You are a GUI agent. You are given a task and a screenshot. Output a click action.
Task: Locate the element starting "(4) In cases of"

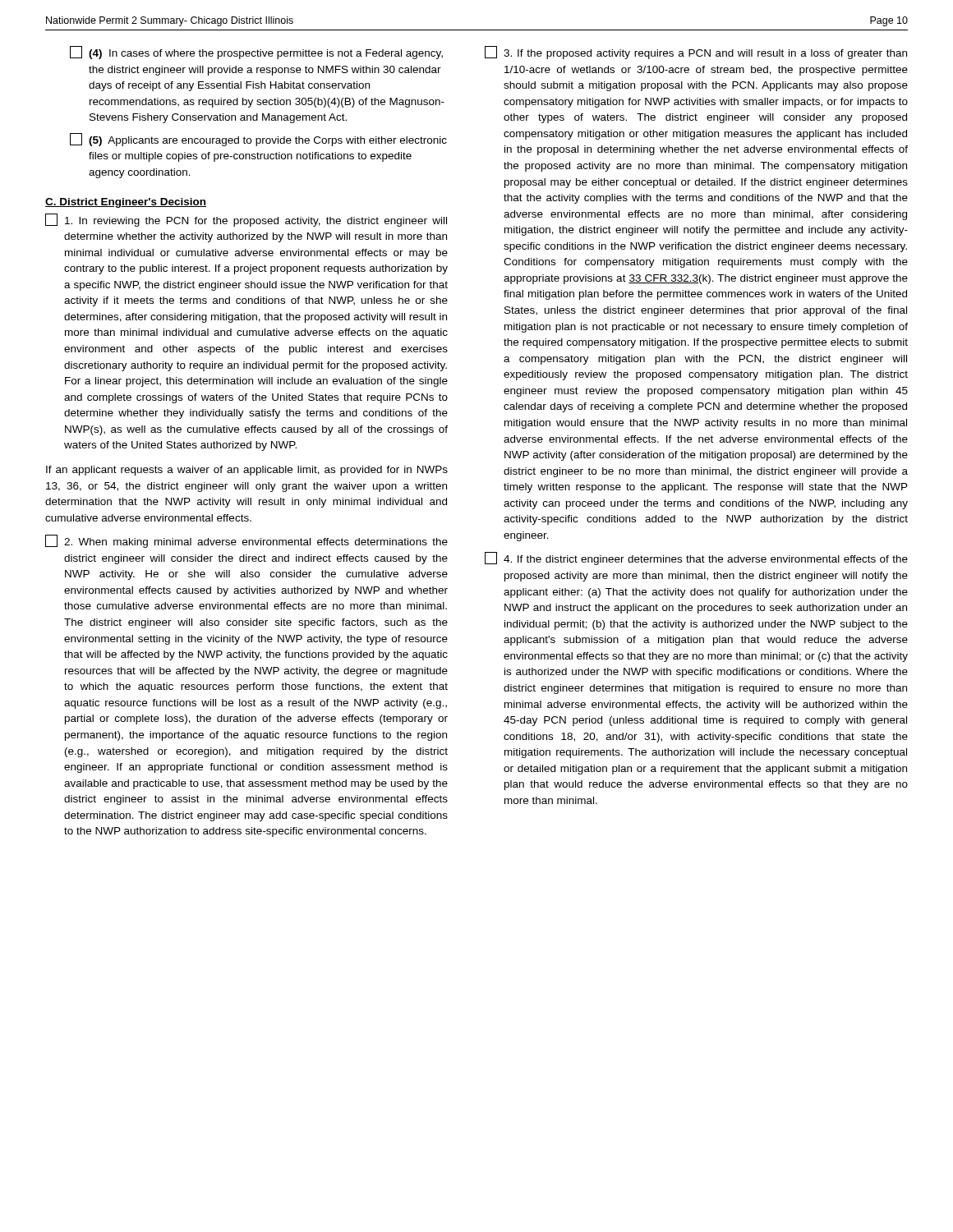point(259,85)
